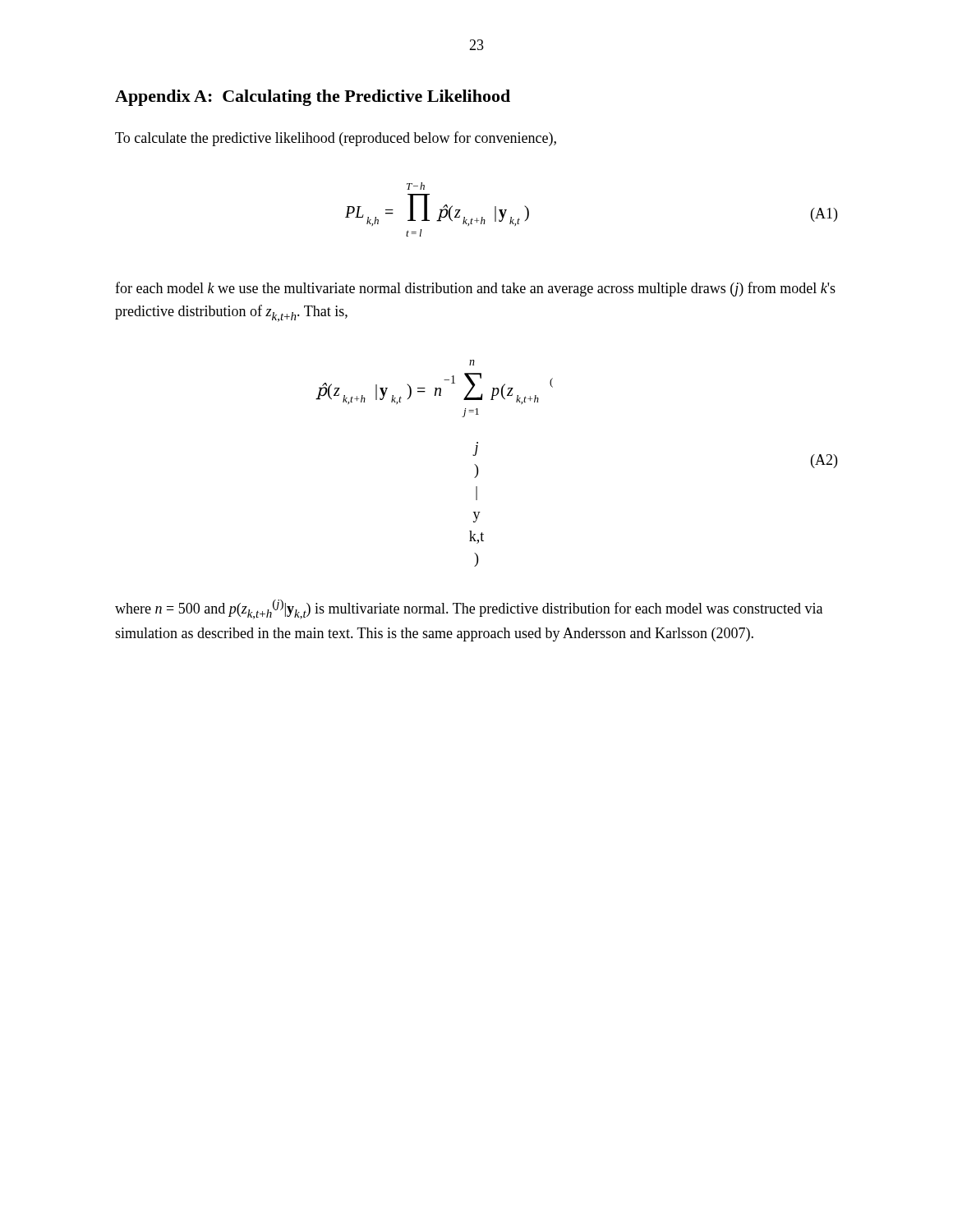Navigate to the text block starting "PL k,h = ∏"
Viewport: 953px width, 1232px height.
pyautogui.click(x=416, y=186)
